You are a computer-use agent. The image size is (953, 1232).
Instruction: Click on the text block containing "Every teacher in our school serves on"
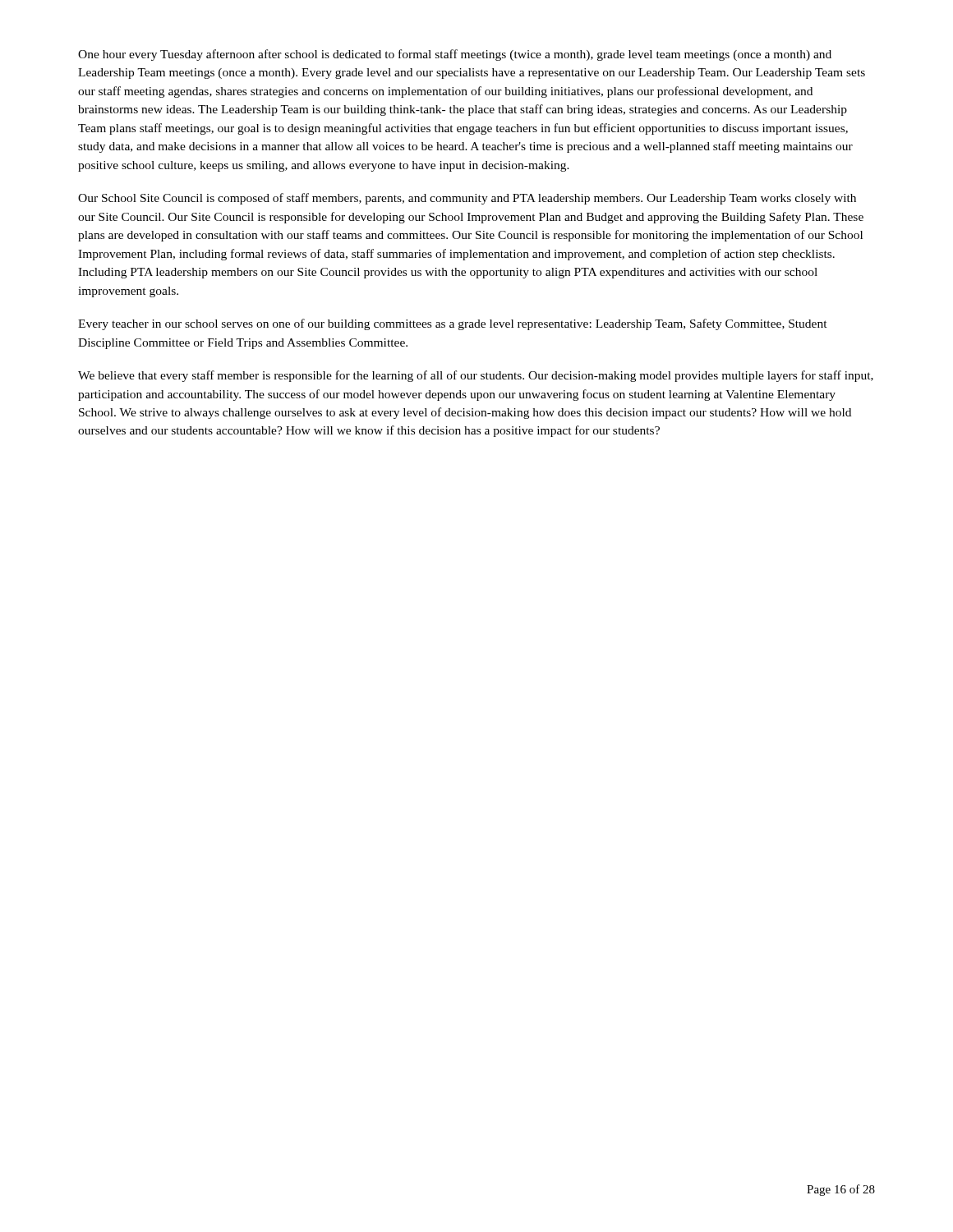tap(452, 332)
